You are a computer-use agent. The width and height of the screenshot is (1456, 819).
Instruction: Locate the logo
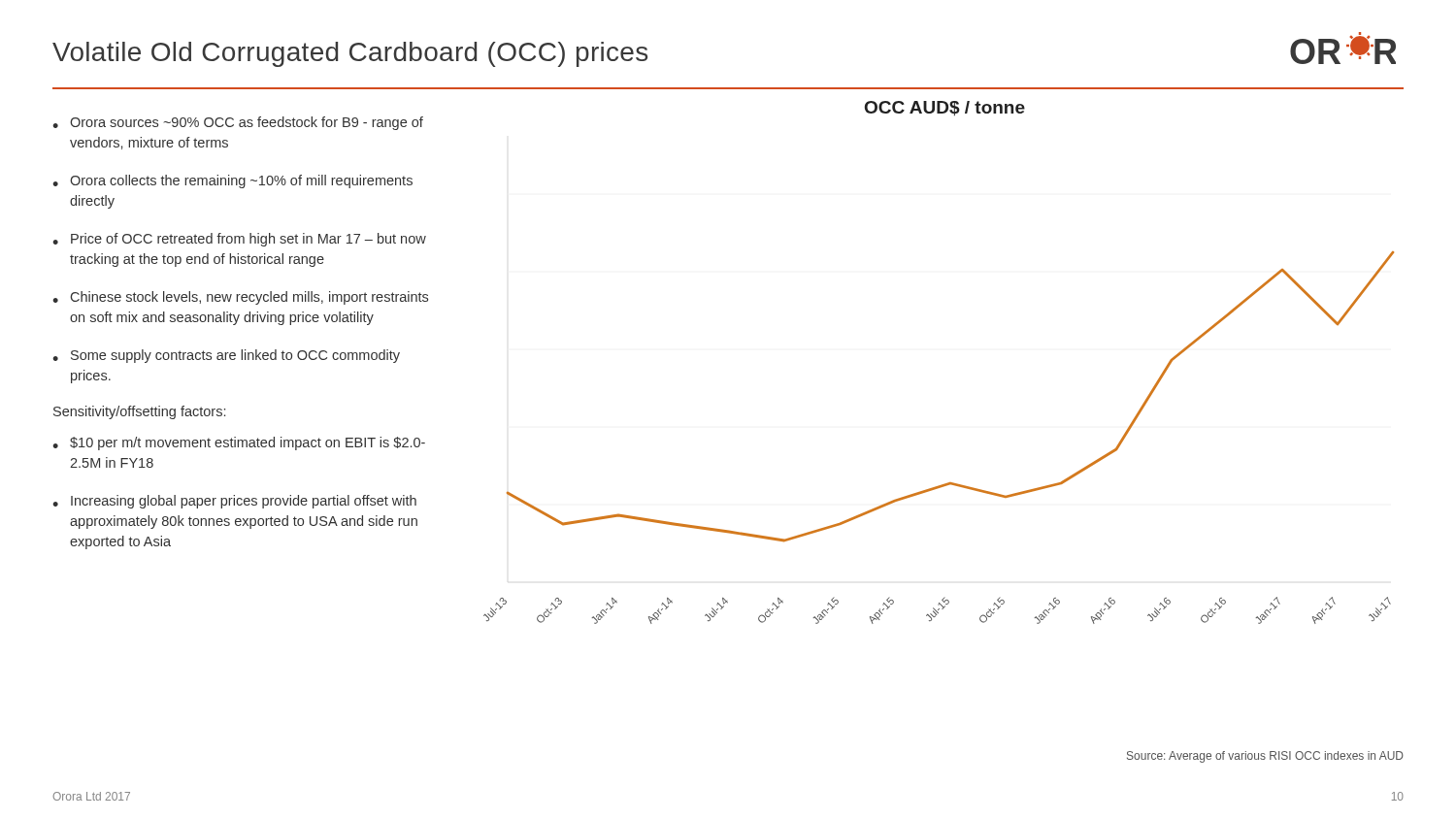[1342, 52]
